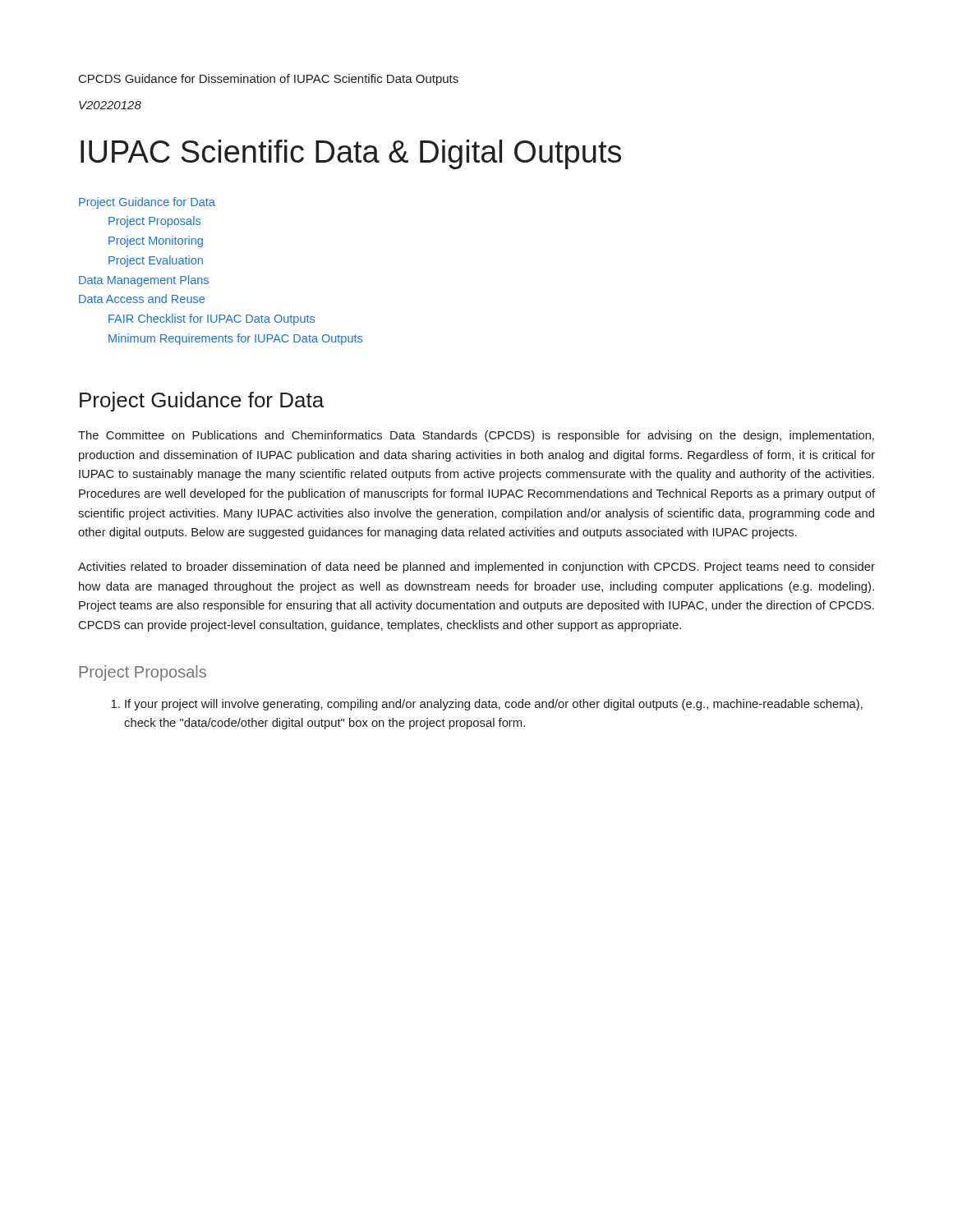Click on the region starting "Activities related to"
953x1232 pixels.
(476, 596)
